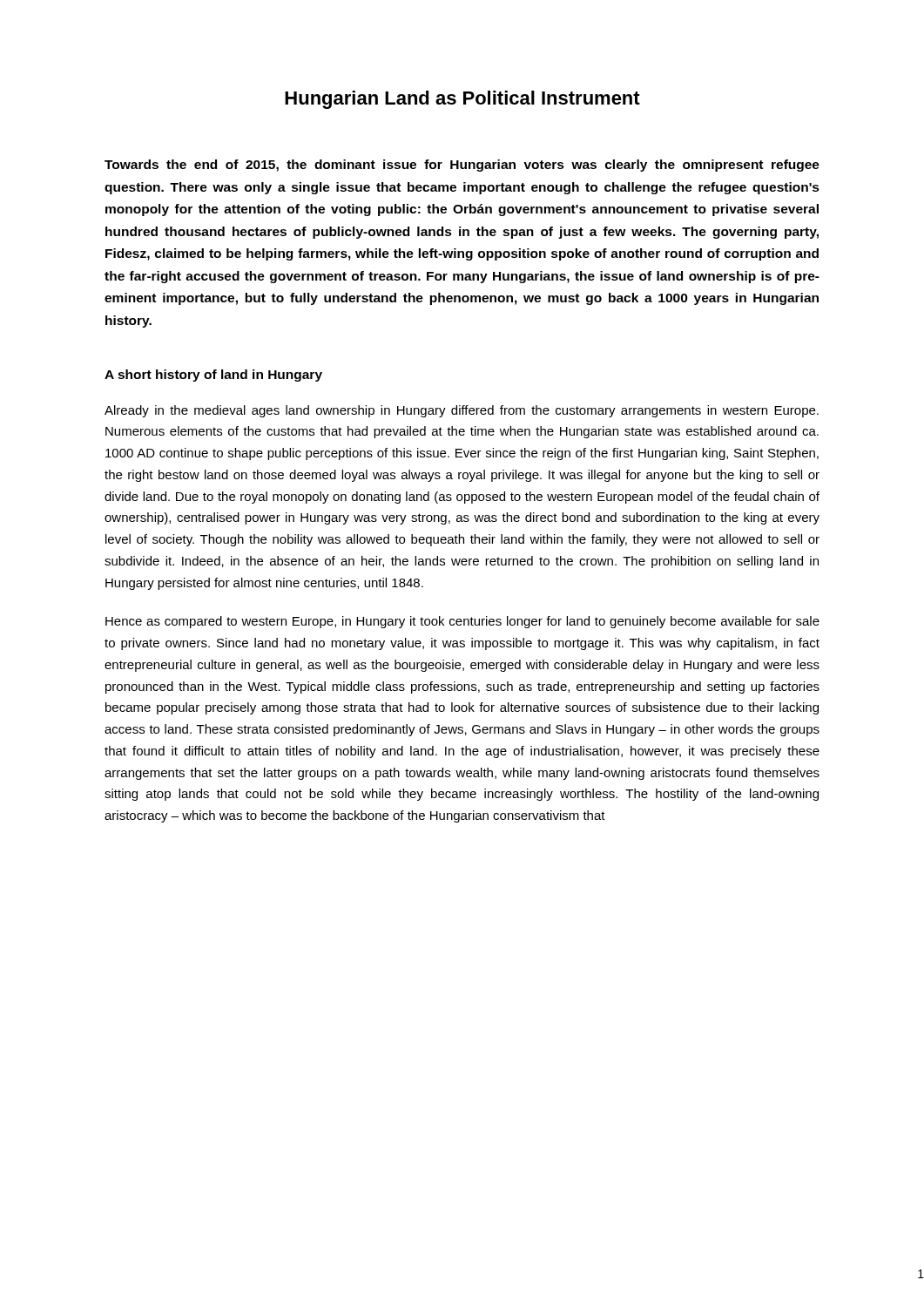Viewport: 924px width, 1307px height.
Task: Point to the passage starting "A short history of"
Action: pos(213,374)
